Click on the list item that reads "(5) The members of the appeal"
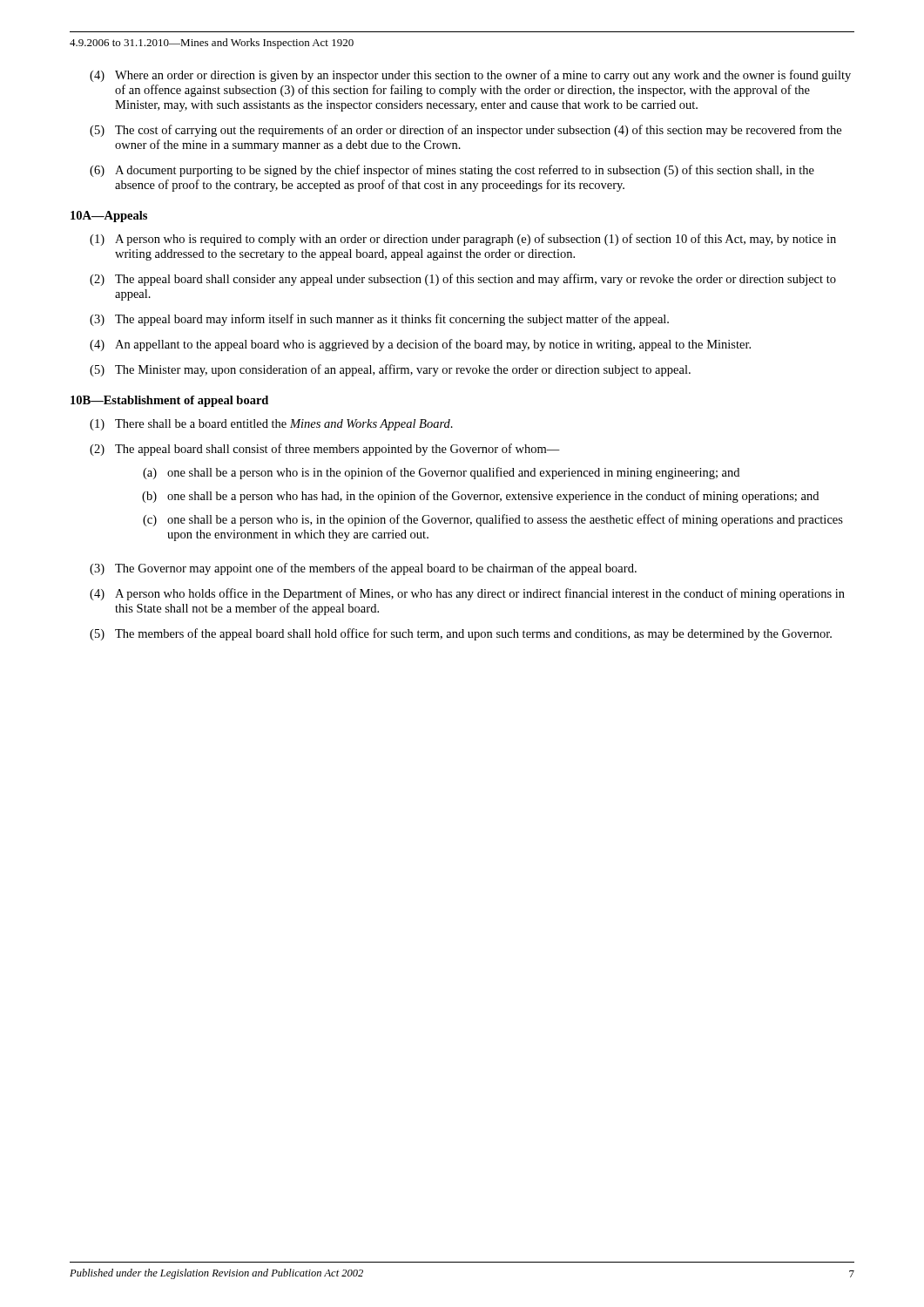This screenshot has height=1307, width=924. point(462,634)
